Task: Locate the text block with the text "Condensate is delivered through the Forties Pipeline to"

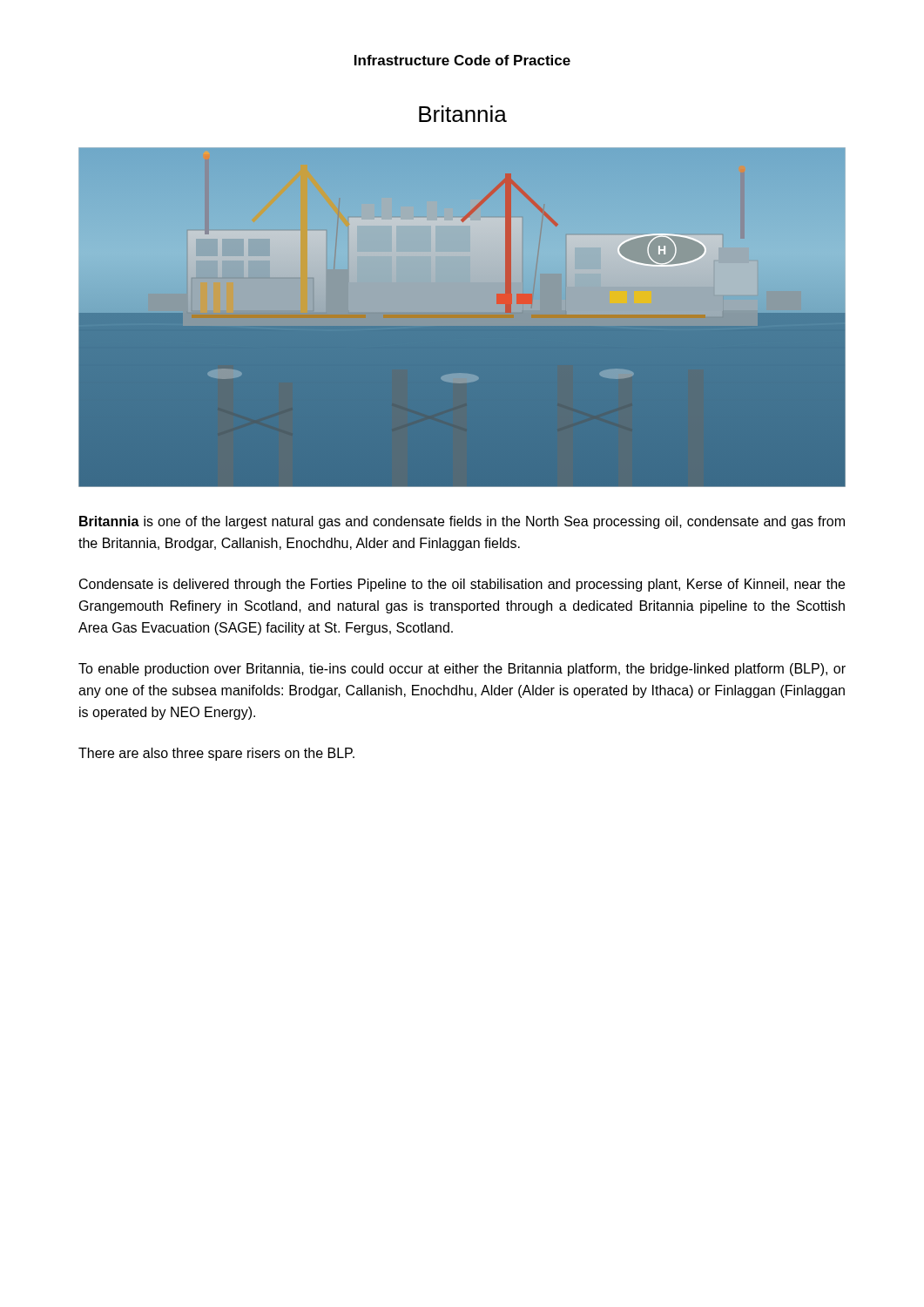Action: [462, 606]
